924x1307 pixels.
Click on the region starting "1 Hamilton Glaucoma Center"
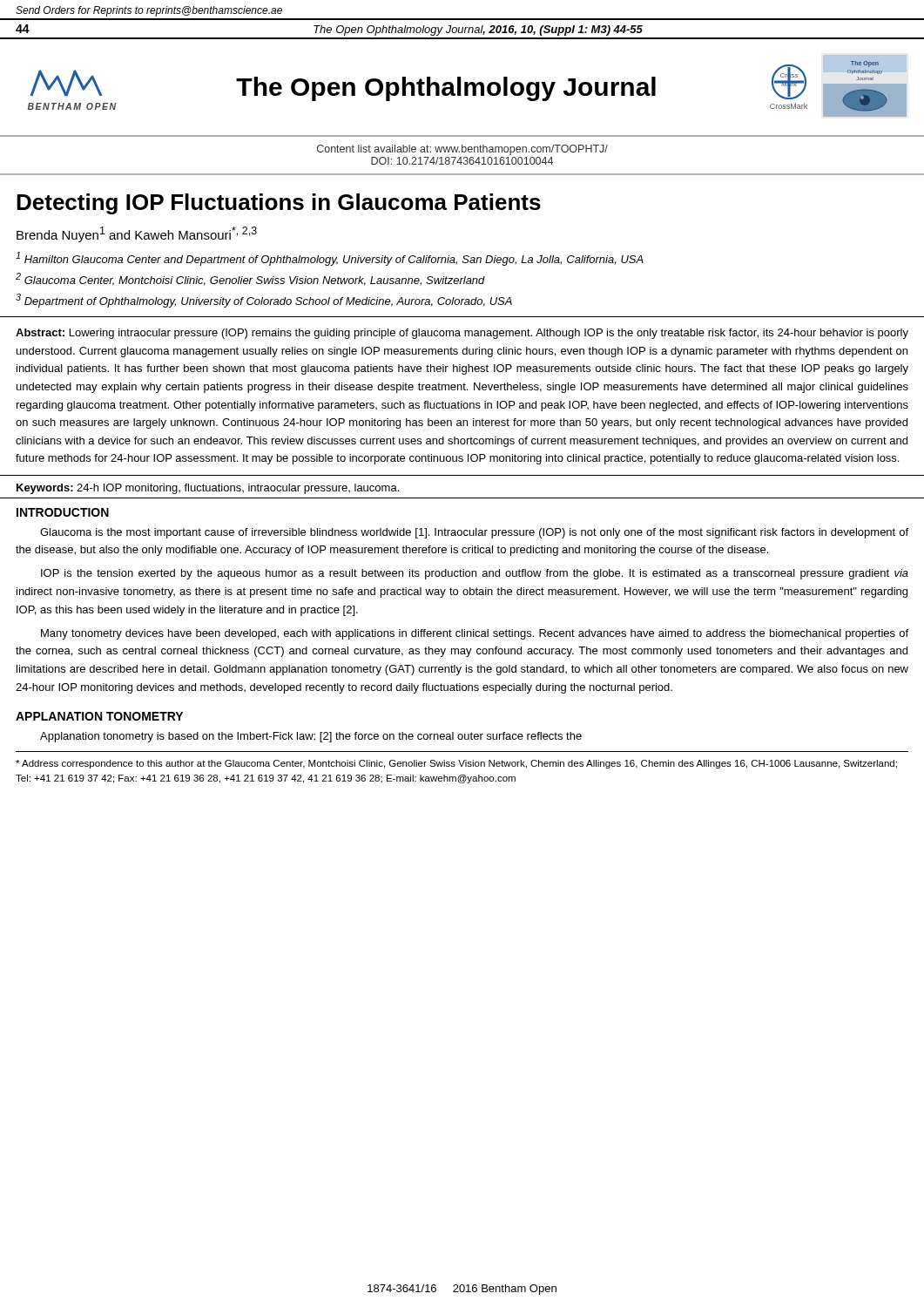click(330, 279)
